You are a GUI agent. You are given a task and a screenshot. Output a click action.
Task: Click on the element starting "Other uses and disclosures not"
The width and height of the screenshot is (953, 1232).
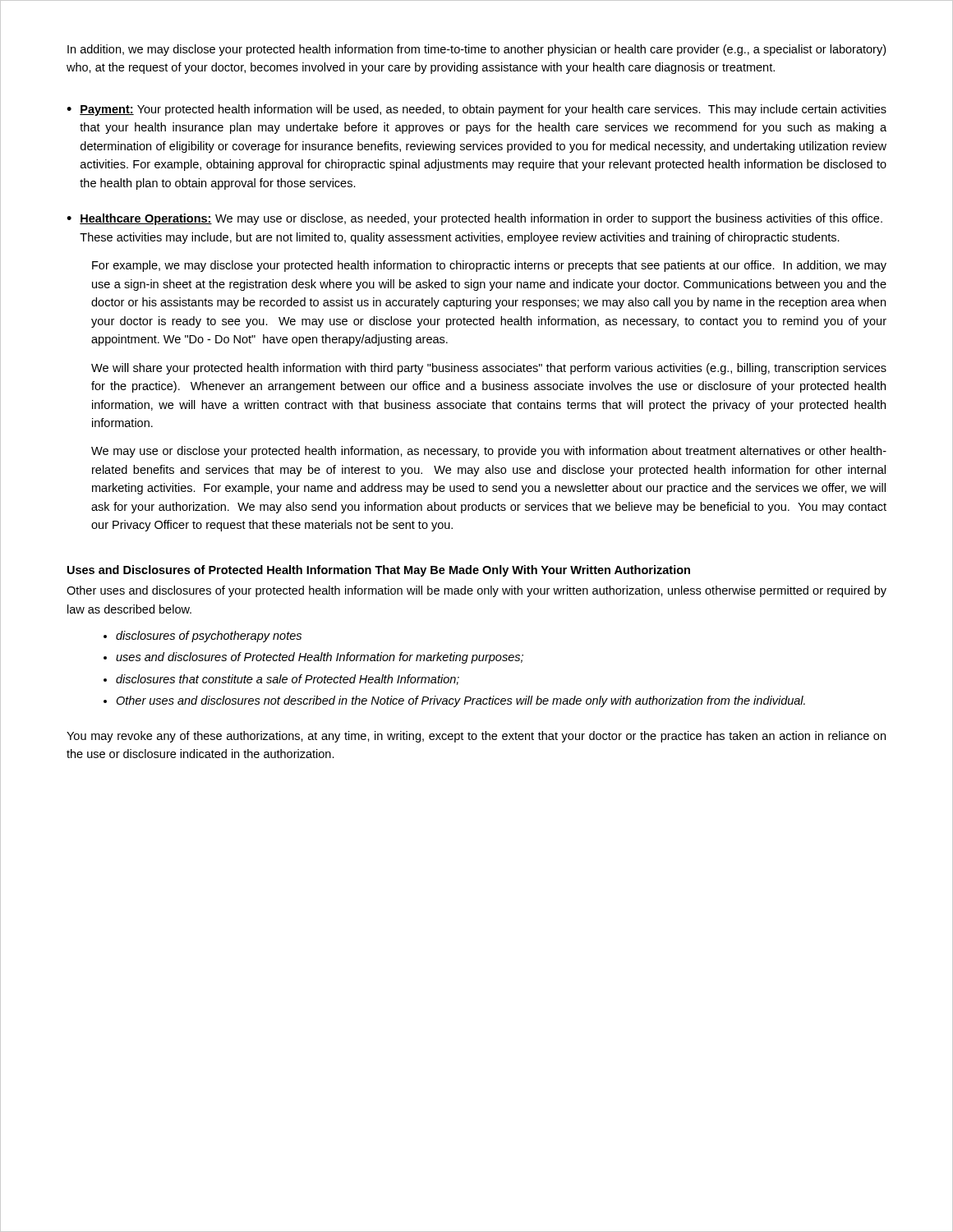[461, 701]
